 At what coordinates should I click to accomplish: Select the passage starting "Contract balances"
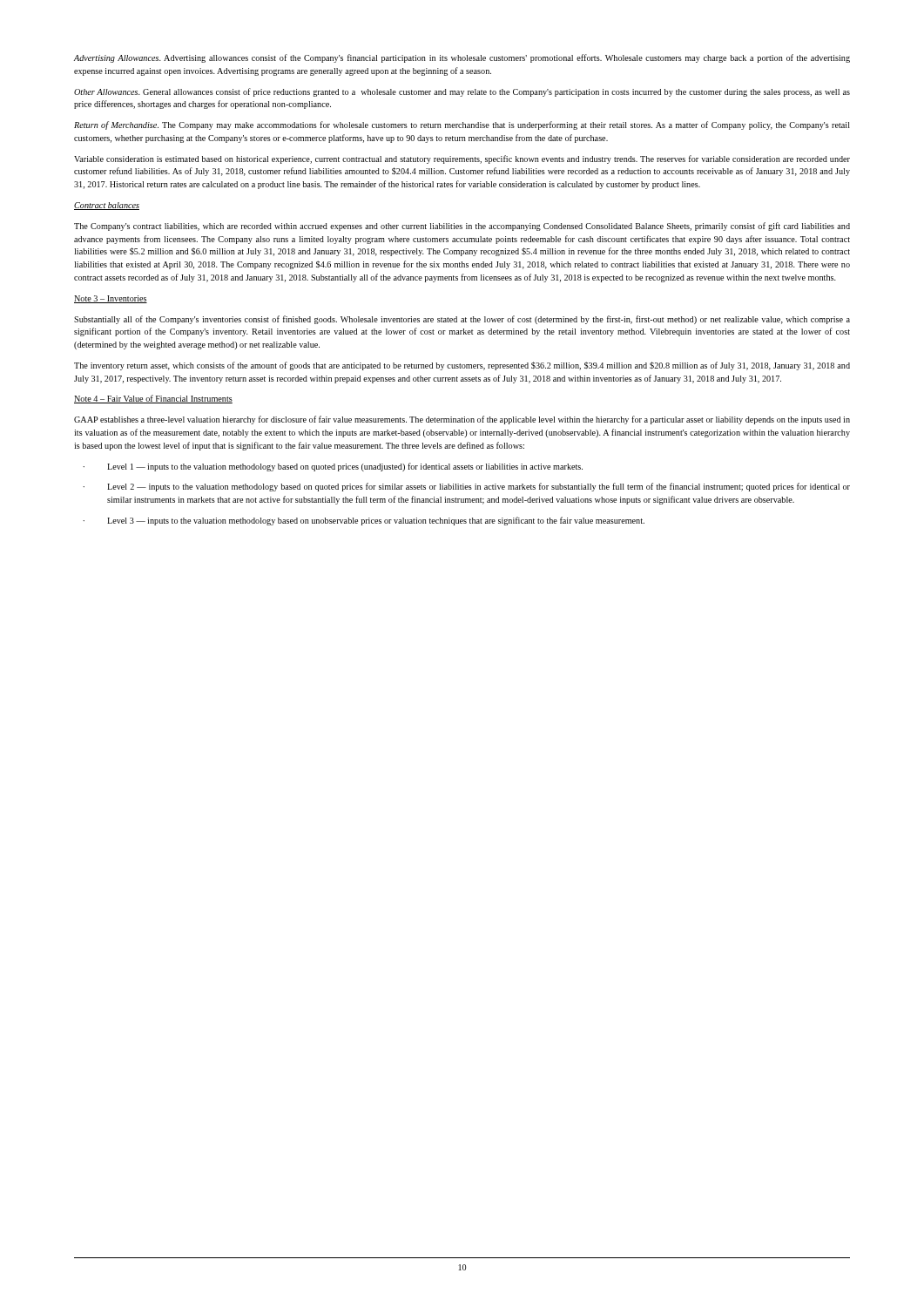107,205
